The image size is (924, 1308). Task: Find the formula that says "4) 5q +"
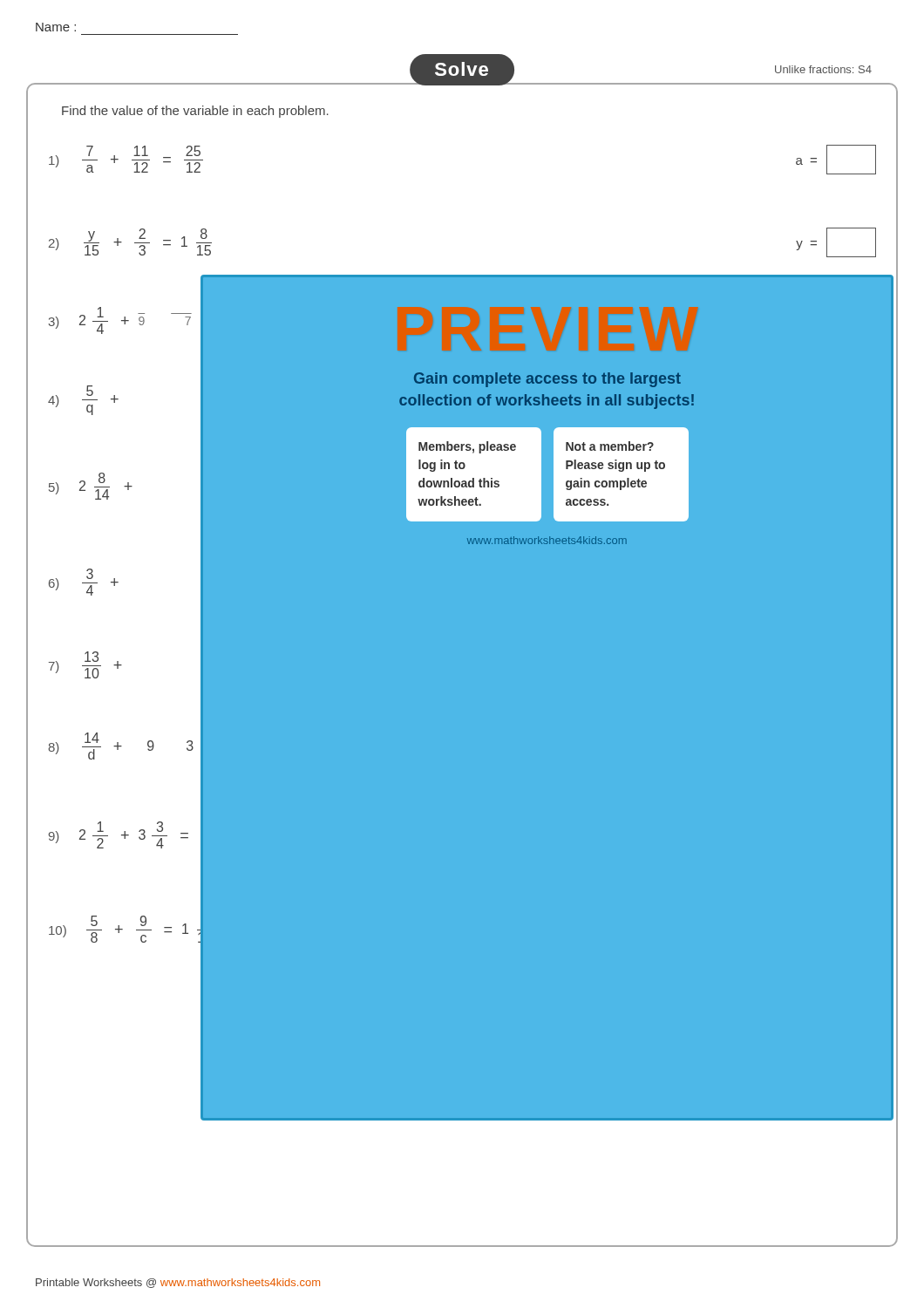click(462, 399)
